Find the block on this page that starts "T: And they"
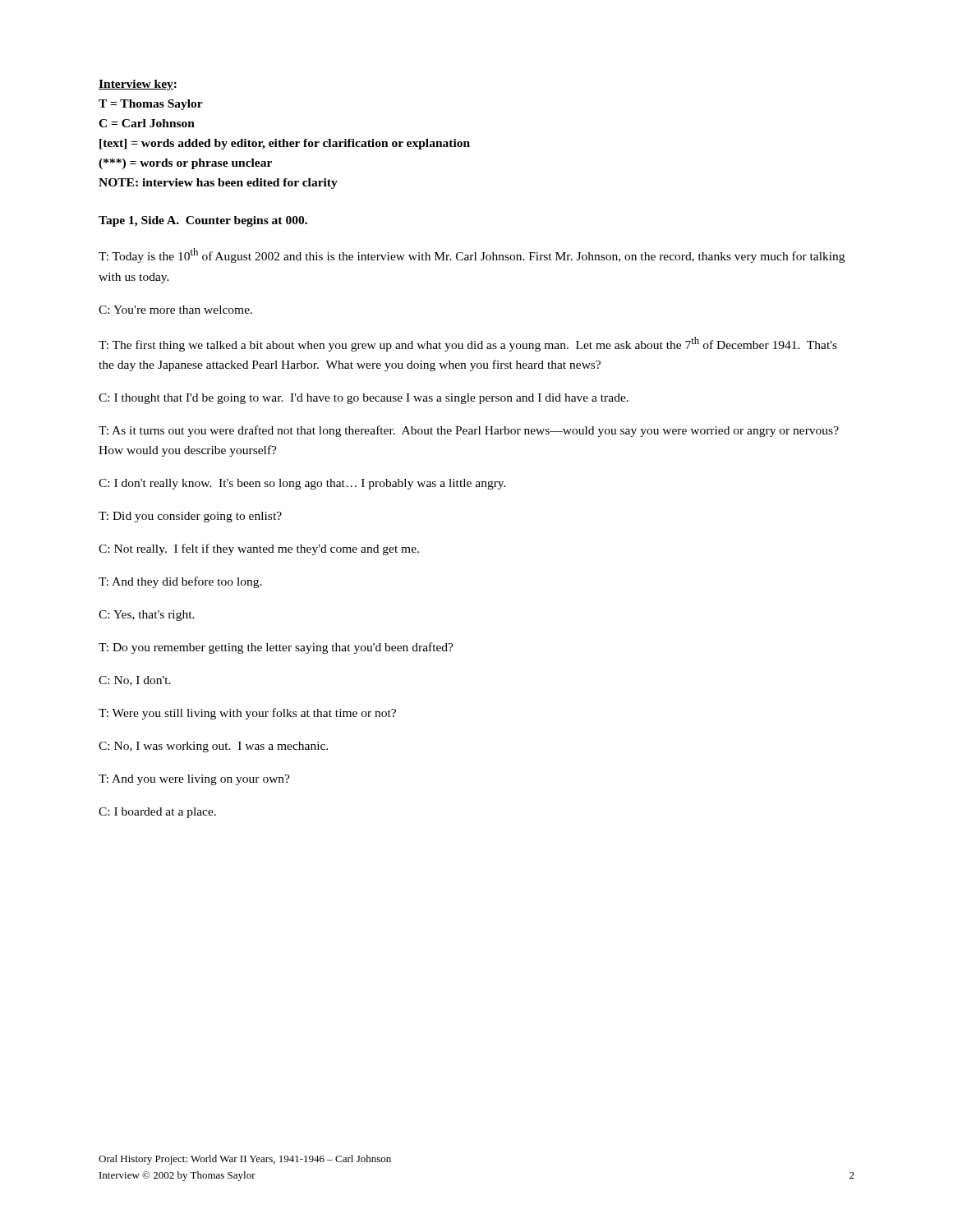The width and height of the screenshot is (953, 1232). (x=180, y=581)
